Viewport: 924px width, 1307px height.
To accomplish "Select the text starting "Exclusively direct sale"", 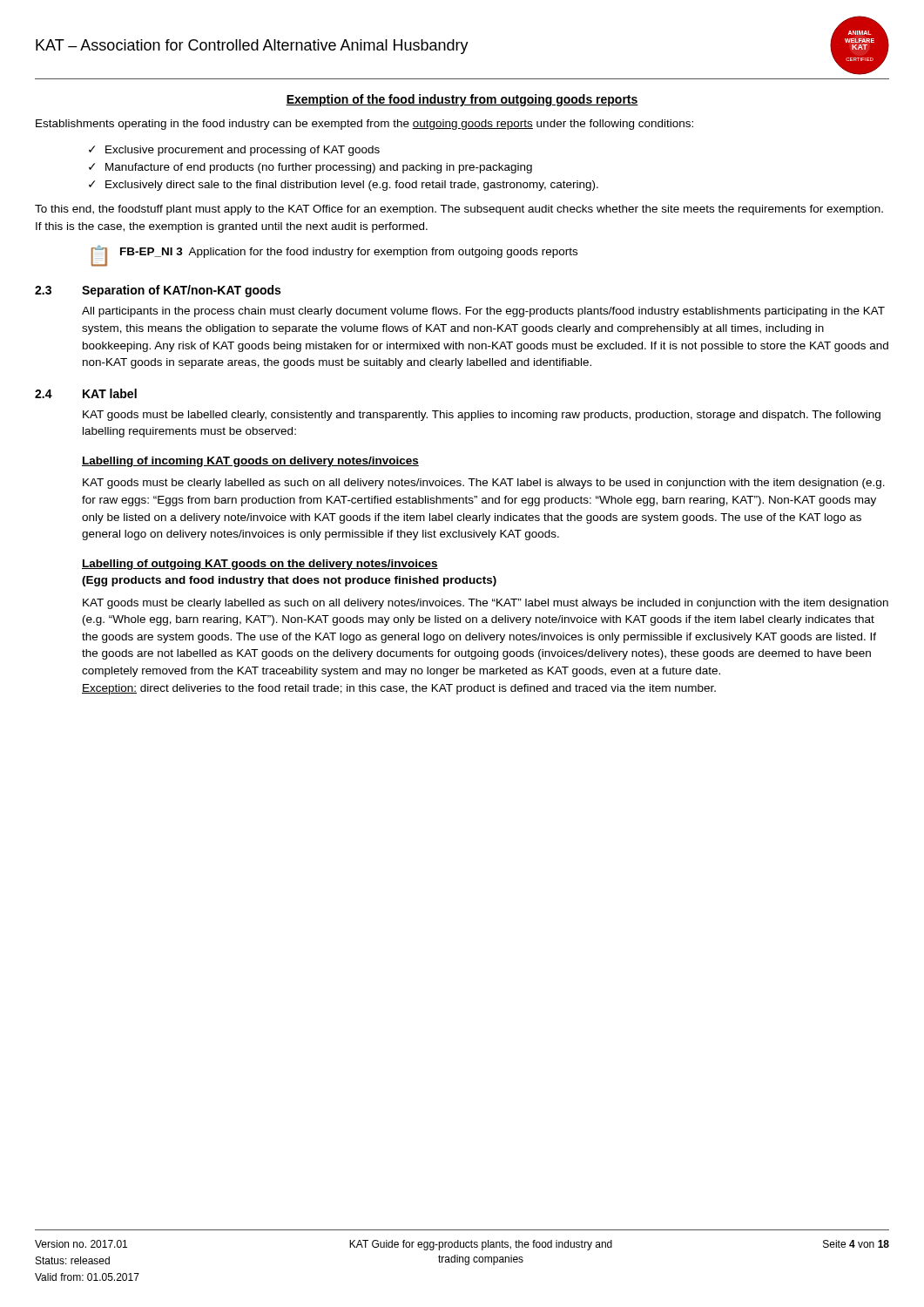I will (352, 184).
